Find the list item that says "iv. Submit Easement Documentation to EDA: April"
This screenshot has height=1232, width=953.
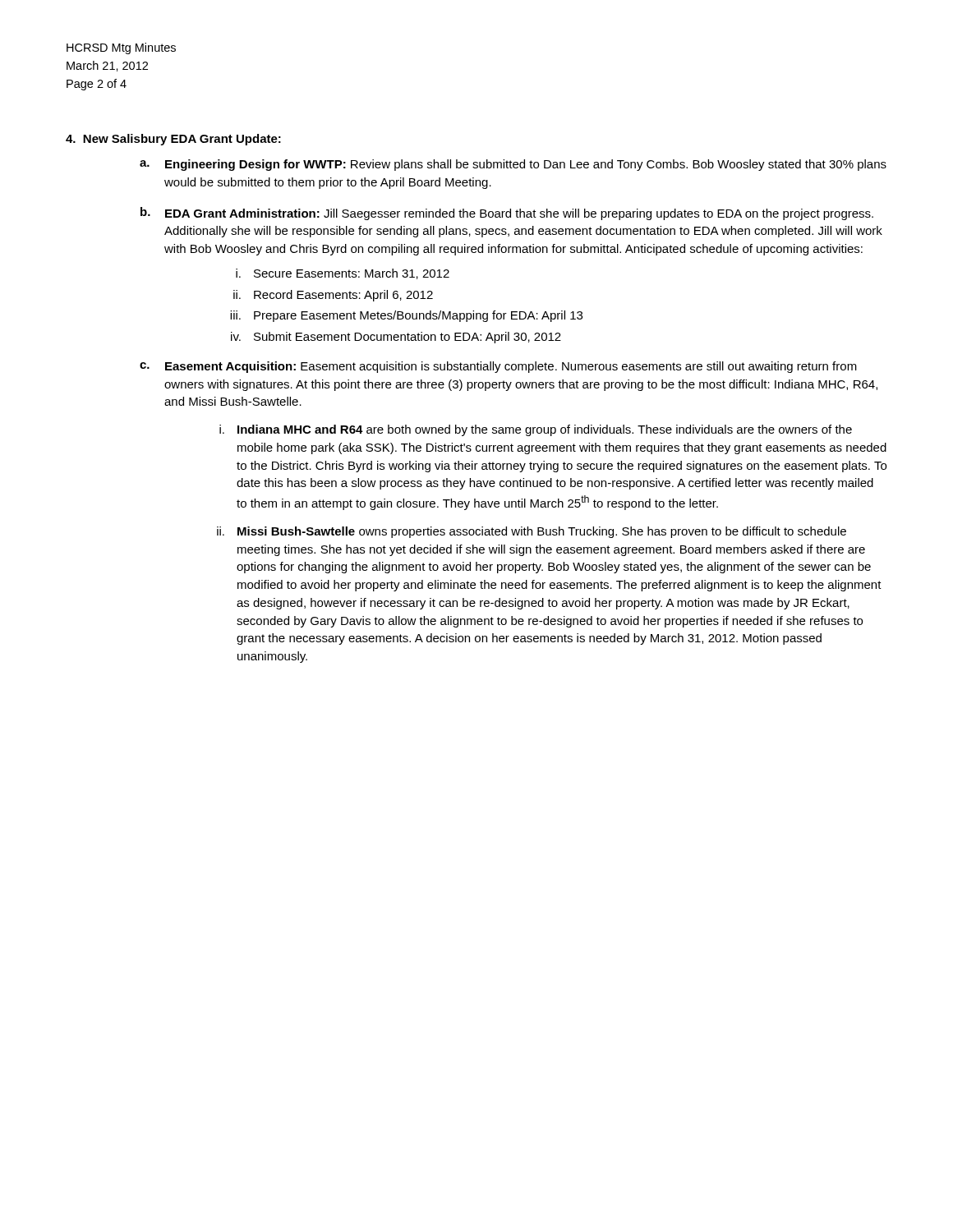(x=546, y=337)
